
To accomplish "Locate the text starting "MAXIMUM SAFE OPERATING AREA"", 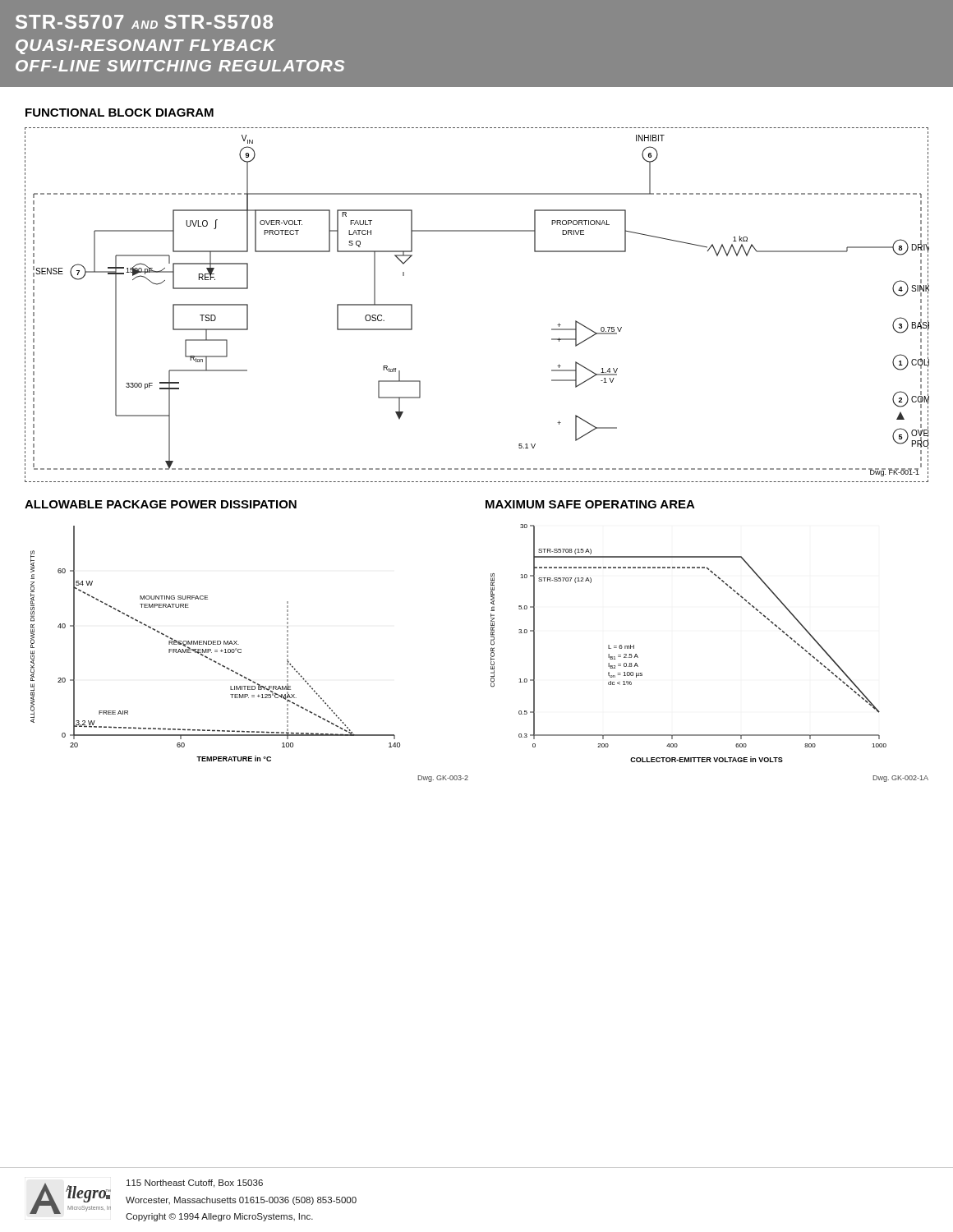I will pos(590,504).
